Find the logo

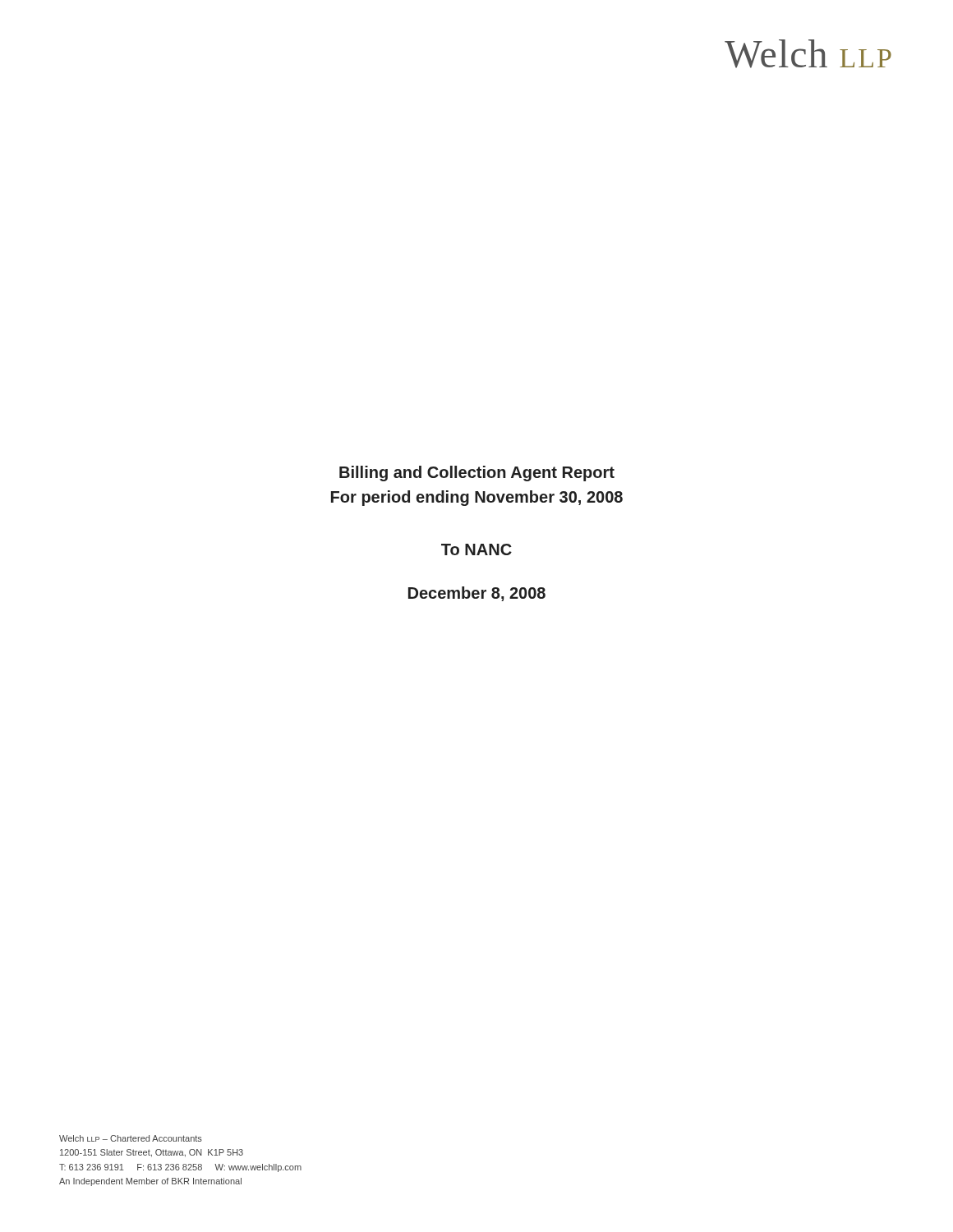(809, 54)
